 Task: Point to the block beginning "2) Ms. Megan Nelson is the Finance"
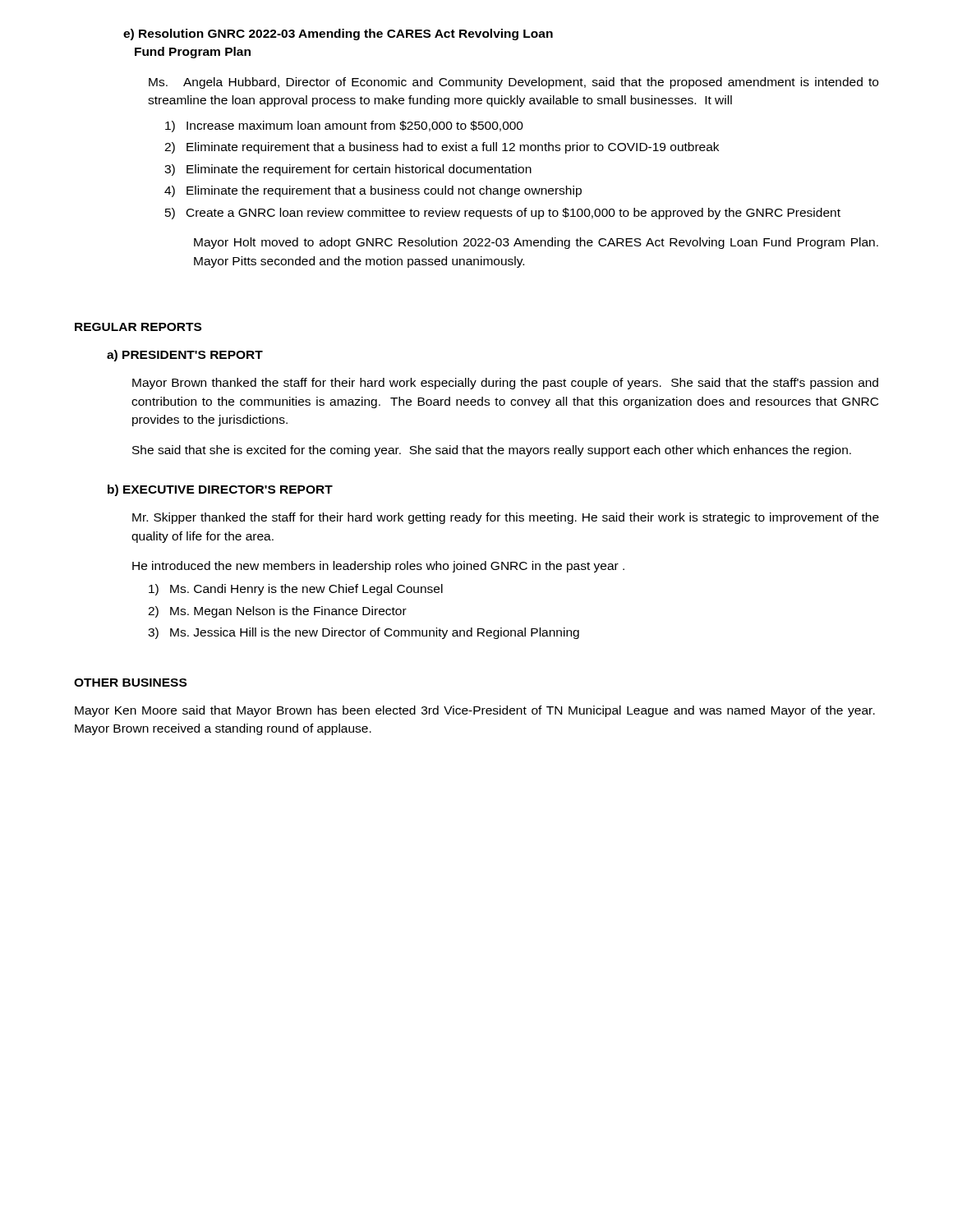click(277, 611)
